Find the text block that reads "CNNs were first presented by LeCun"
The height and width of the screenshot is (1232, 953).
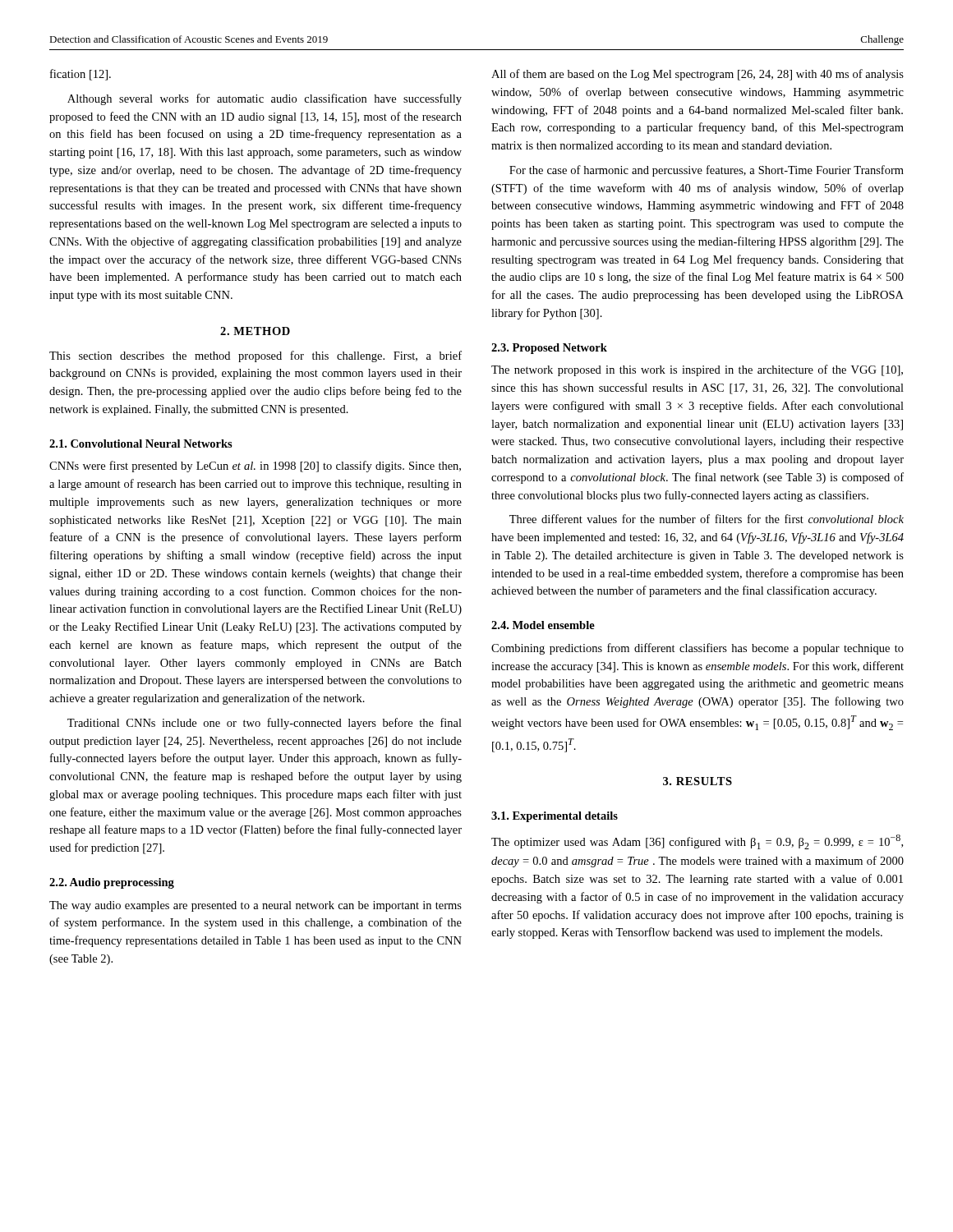[255, 657]
